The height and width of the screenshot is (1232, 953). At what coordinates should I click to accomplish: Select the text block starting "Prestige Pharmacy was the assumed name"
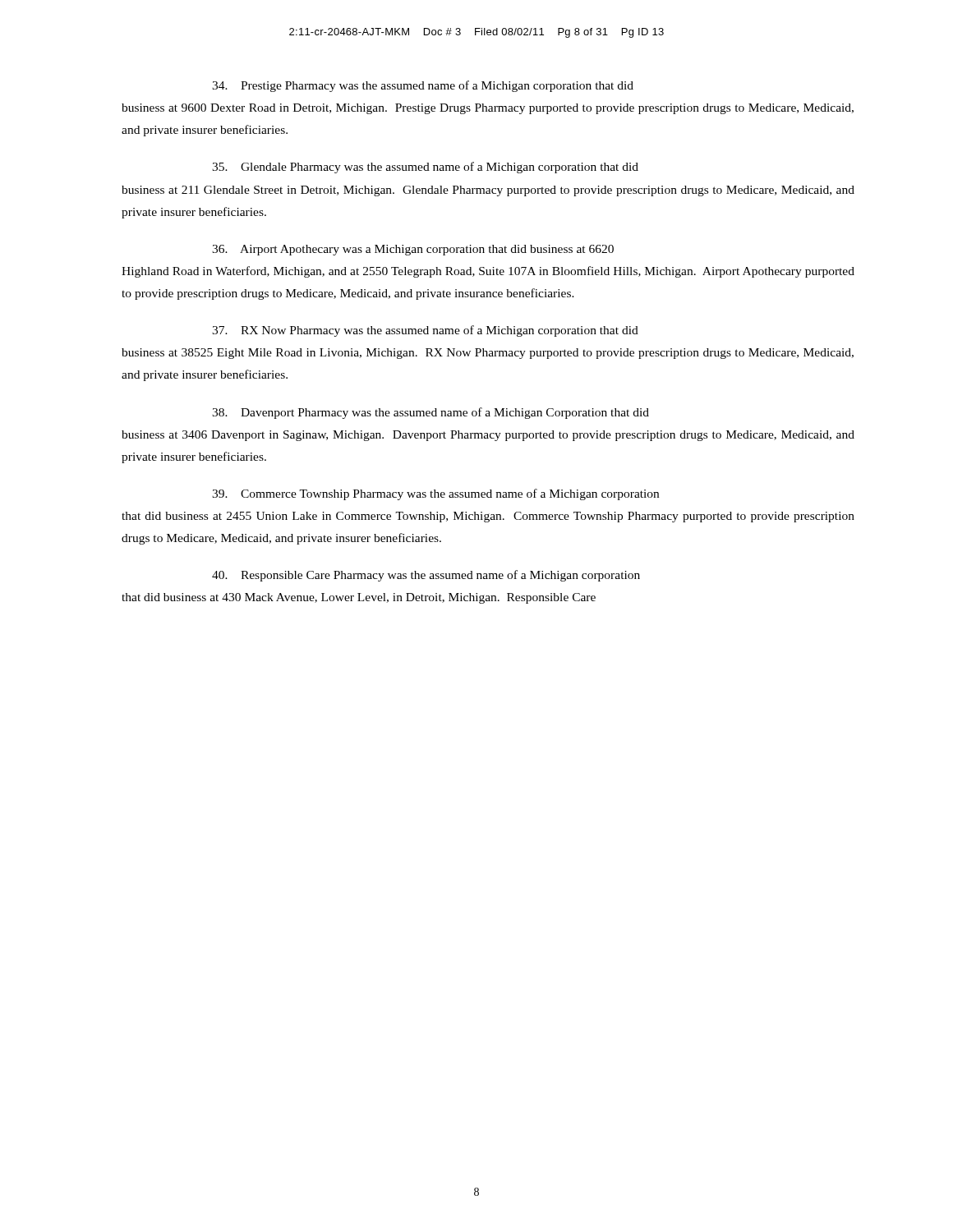(x=488, y=105)
